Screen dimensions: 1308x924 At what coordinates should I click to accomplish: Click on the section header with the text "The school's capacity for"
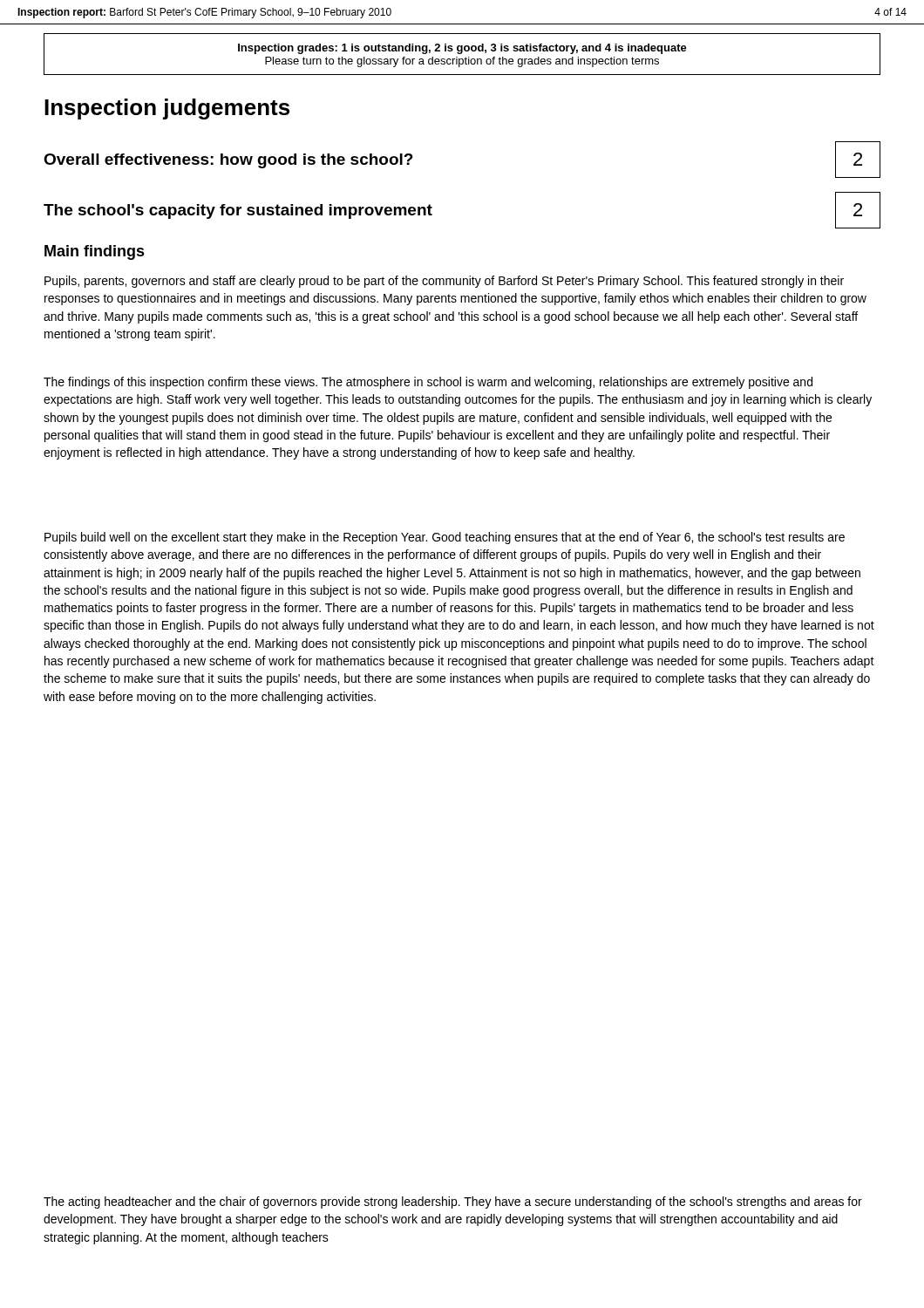(238, 210)
